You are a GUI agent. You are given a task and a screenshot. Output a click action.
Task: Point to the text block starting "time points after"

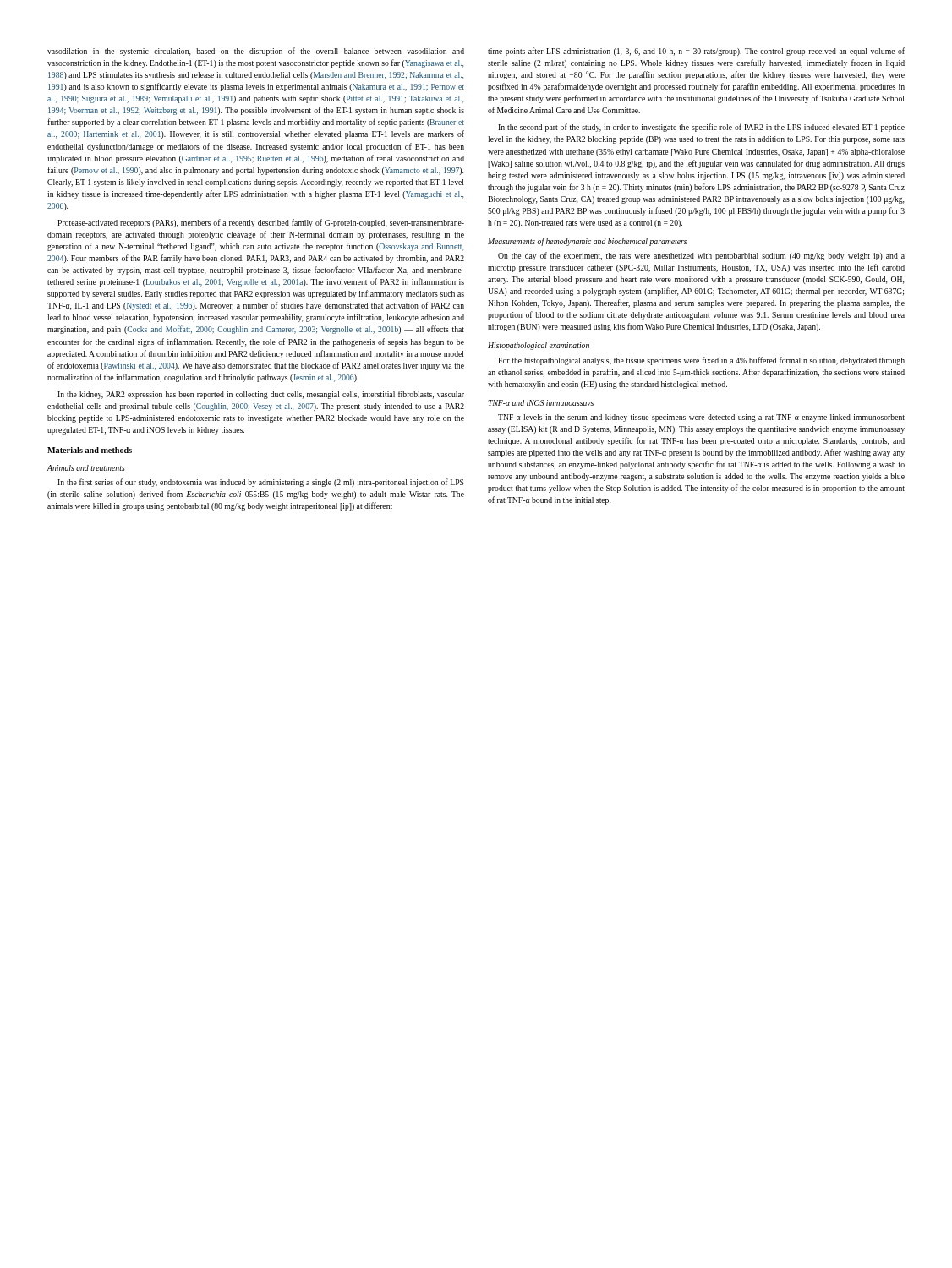(696, 81)
